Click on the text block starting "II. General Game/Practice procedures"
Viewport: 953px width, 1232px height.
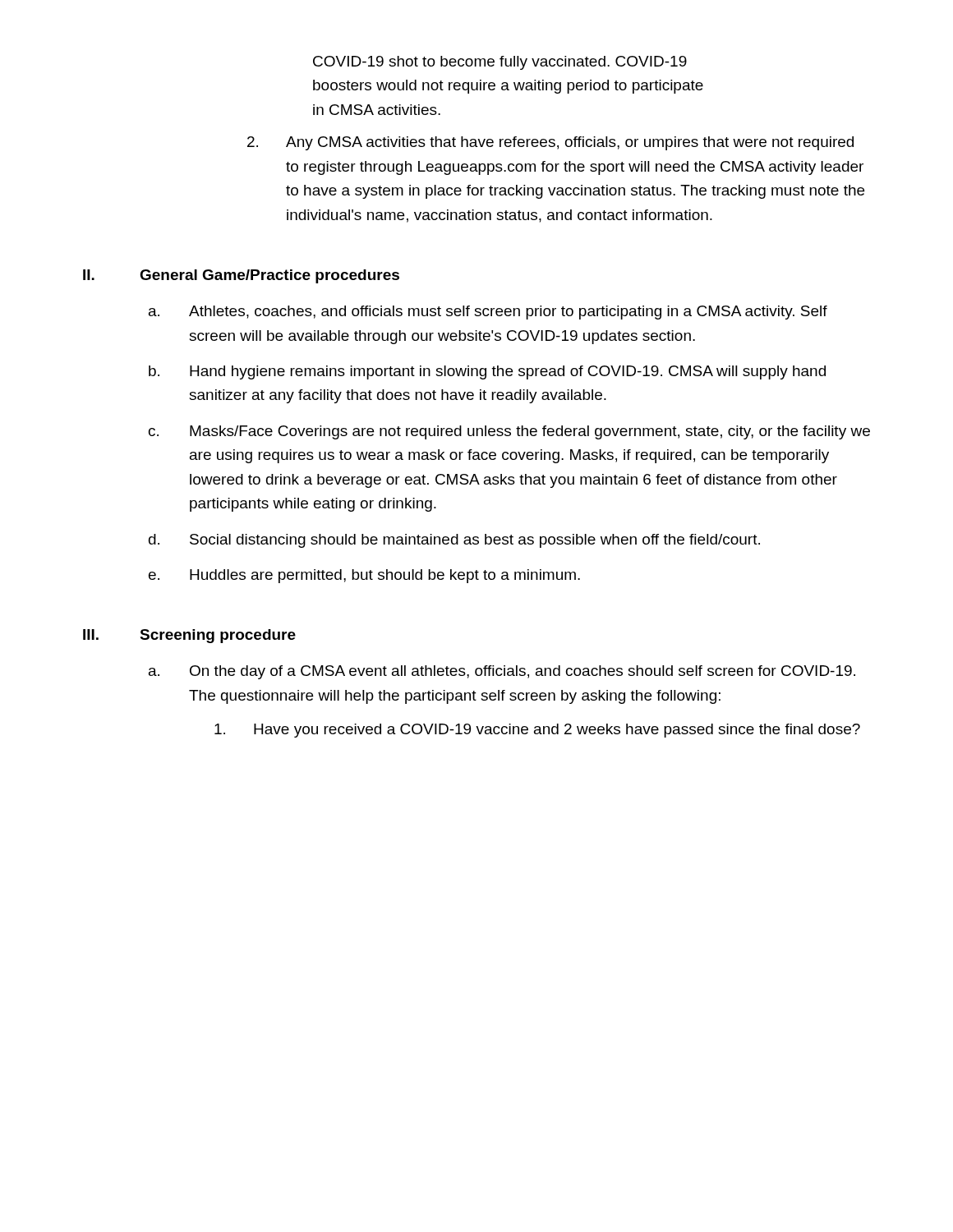[x=241, y=275]
